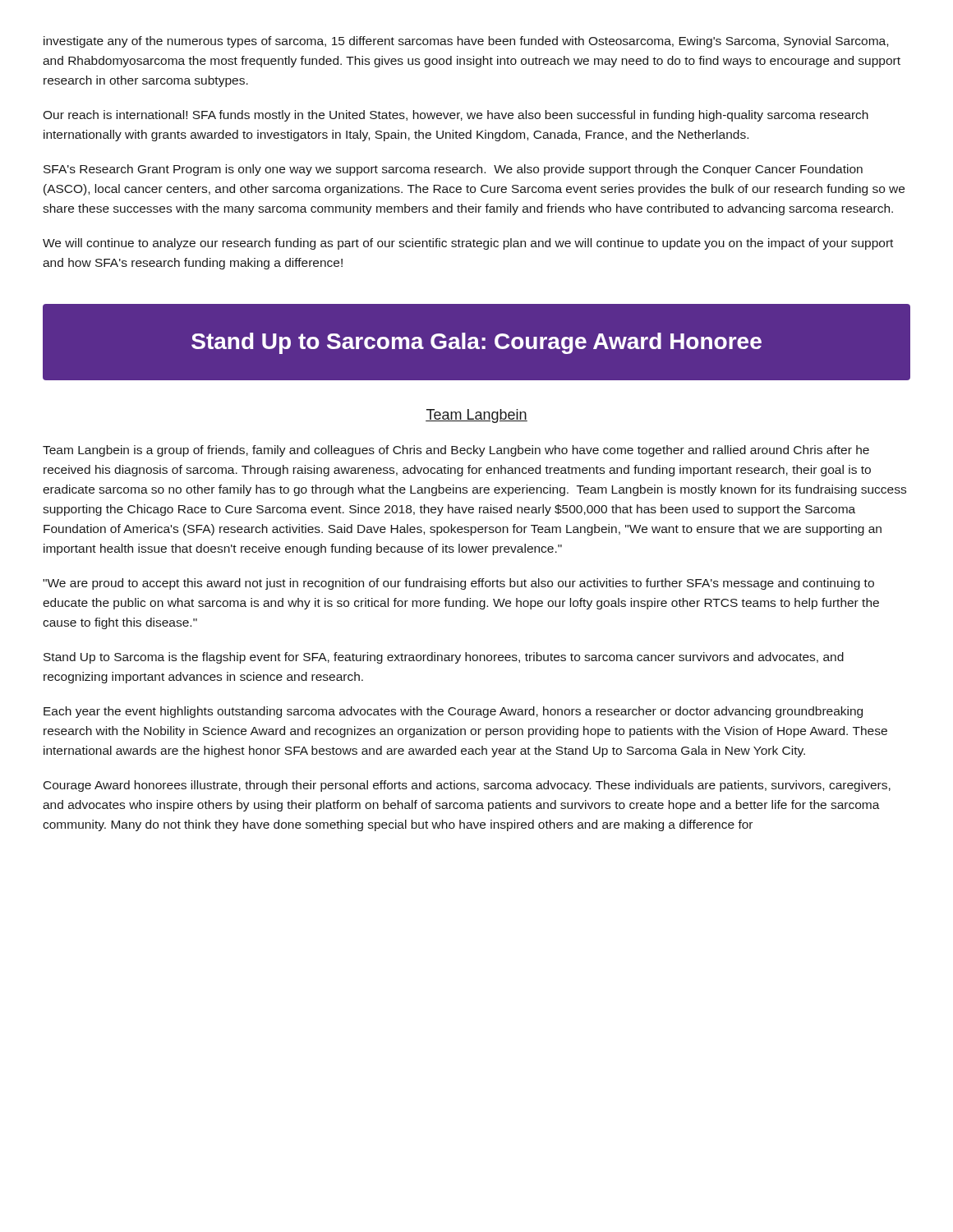Image resolution: width=953 pixels, height=1232 pixels.
Task: Find the block on this page that starts "Team Langbein is a group of friends,"
Action: click(x=475, y=499)
